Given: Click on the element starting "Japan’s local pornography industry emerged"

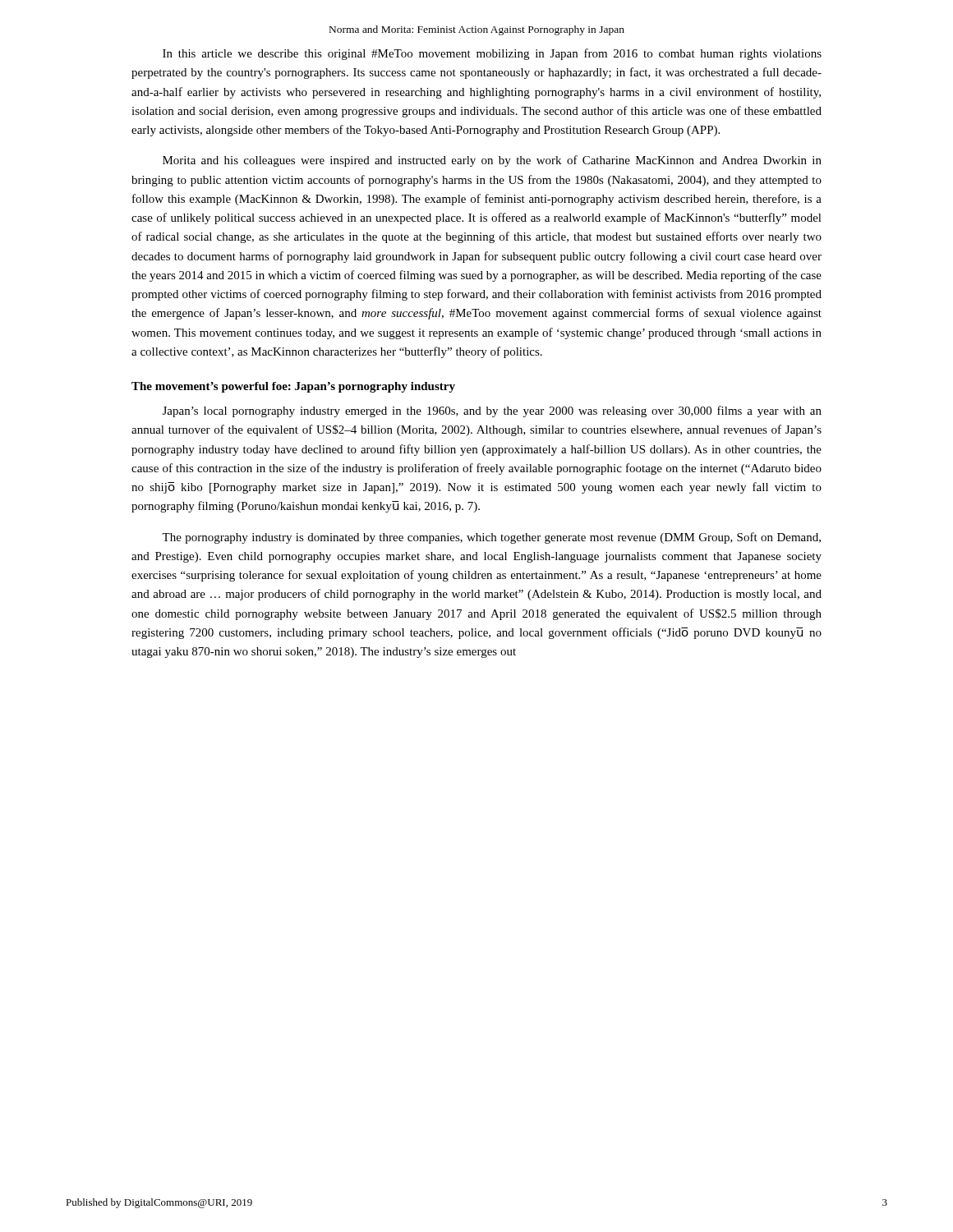Looking at the screenshot, I should [476, 459].
